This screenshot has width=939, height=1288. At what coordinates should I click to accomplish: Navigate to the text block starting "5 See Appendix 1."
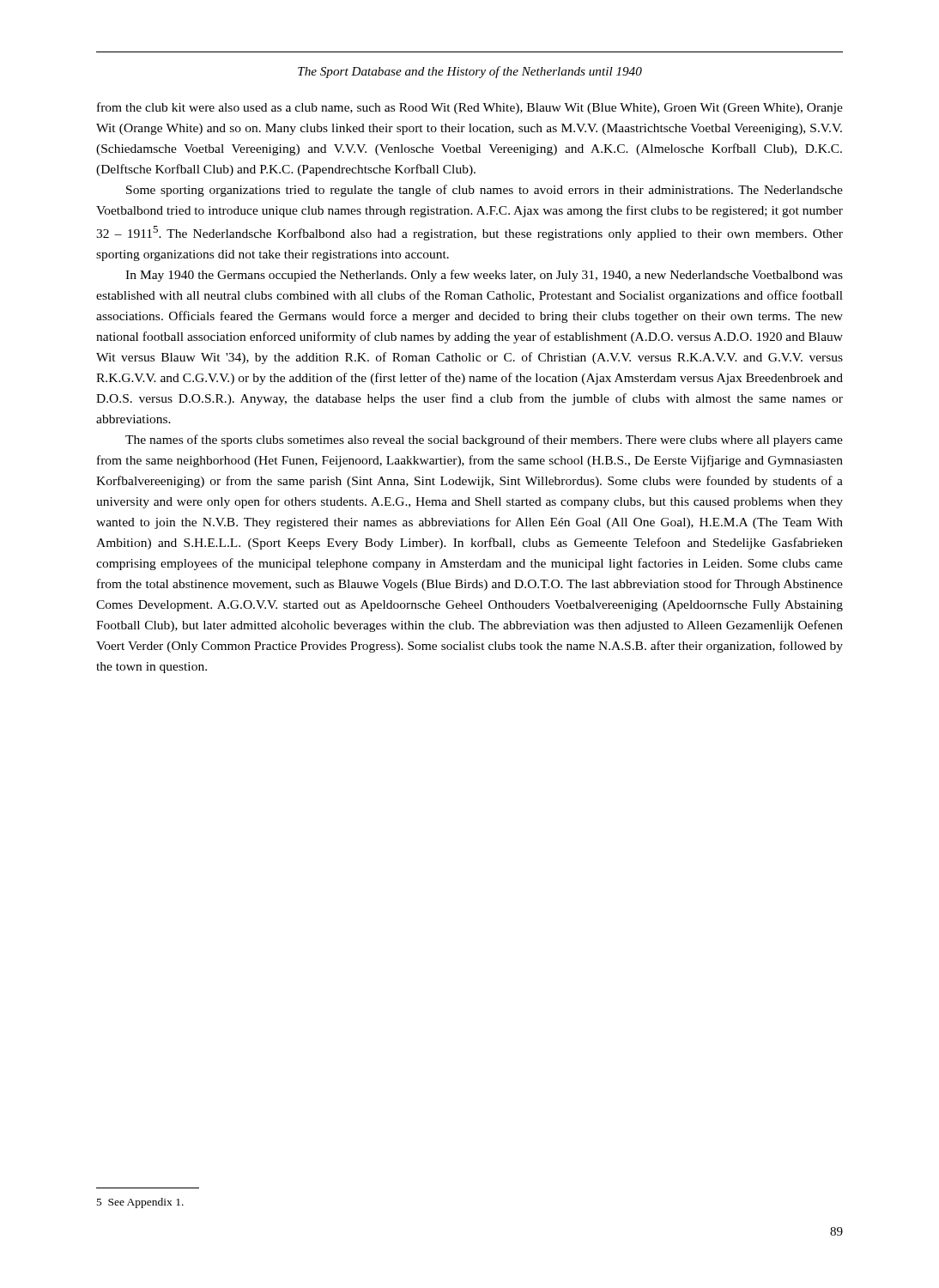coord(140,1202)
